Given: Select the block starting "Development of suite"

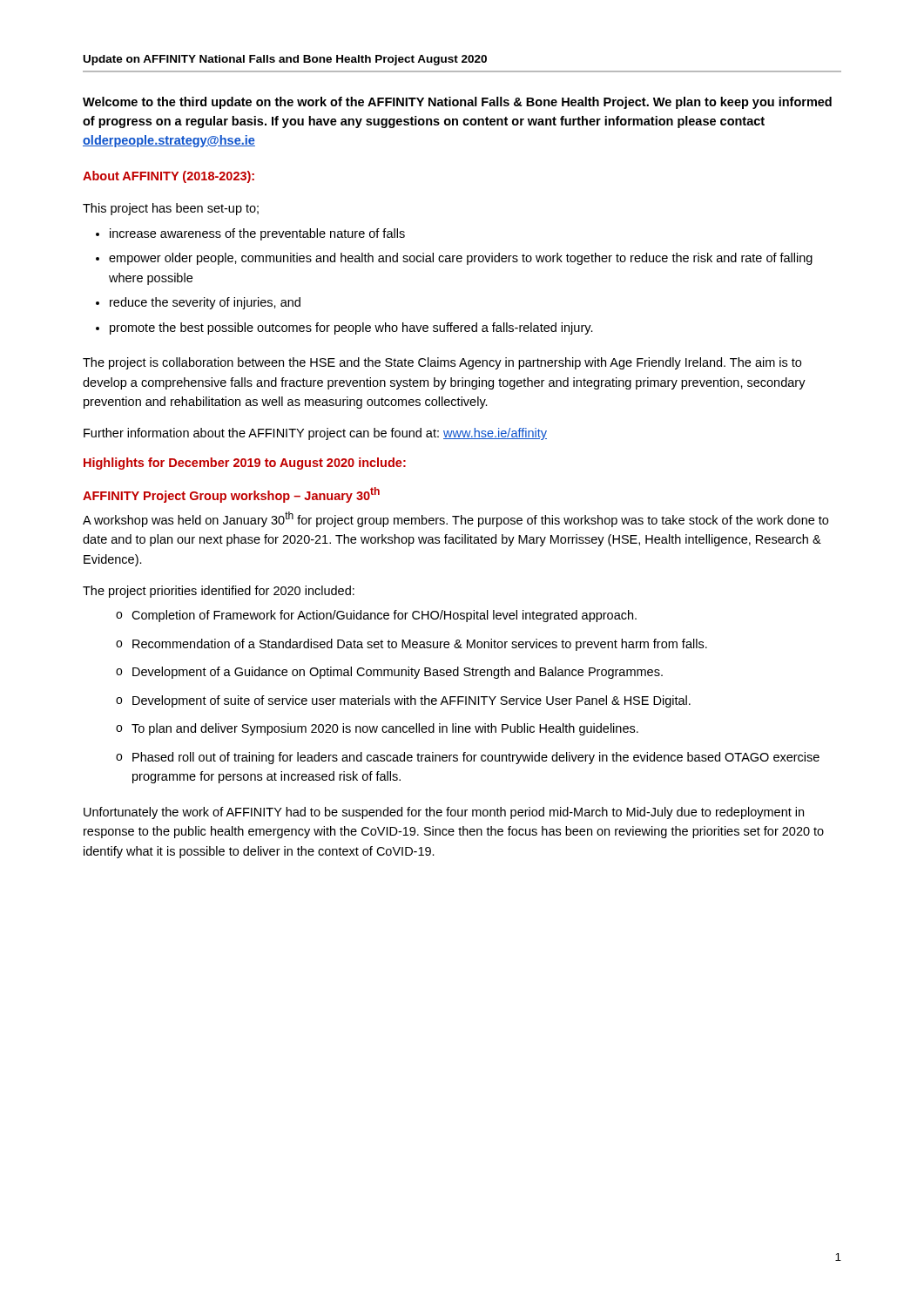Looking at the screenshot, I should [411, 700].
